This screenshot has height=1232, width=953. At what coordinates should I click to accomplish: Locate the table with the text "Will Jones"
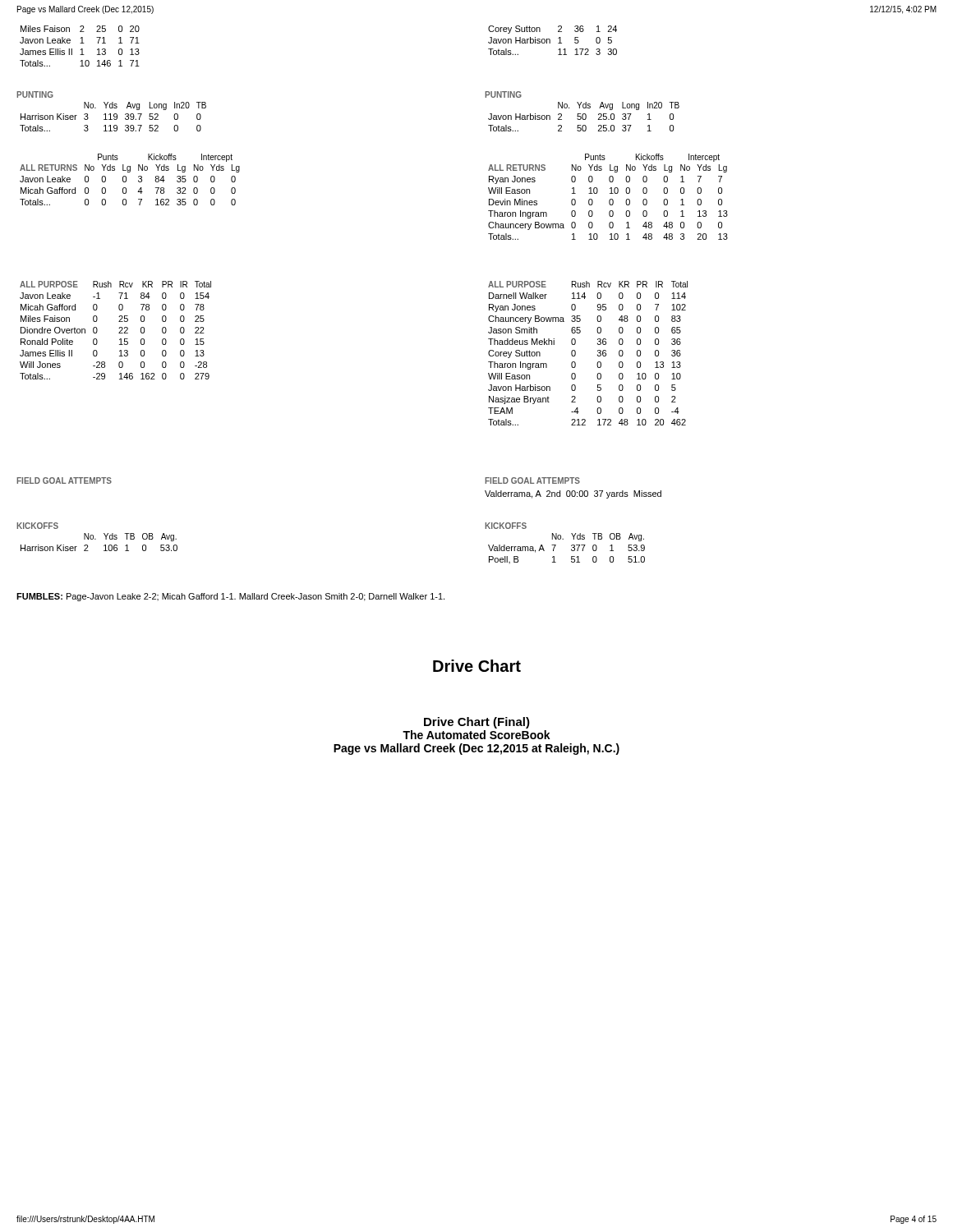116,331
